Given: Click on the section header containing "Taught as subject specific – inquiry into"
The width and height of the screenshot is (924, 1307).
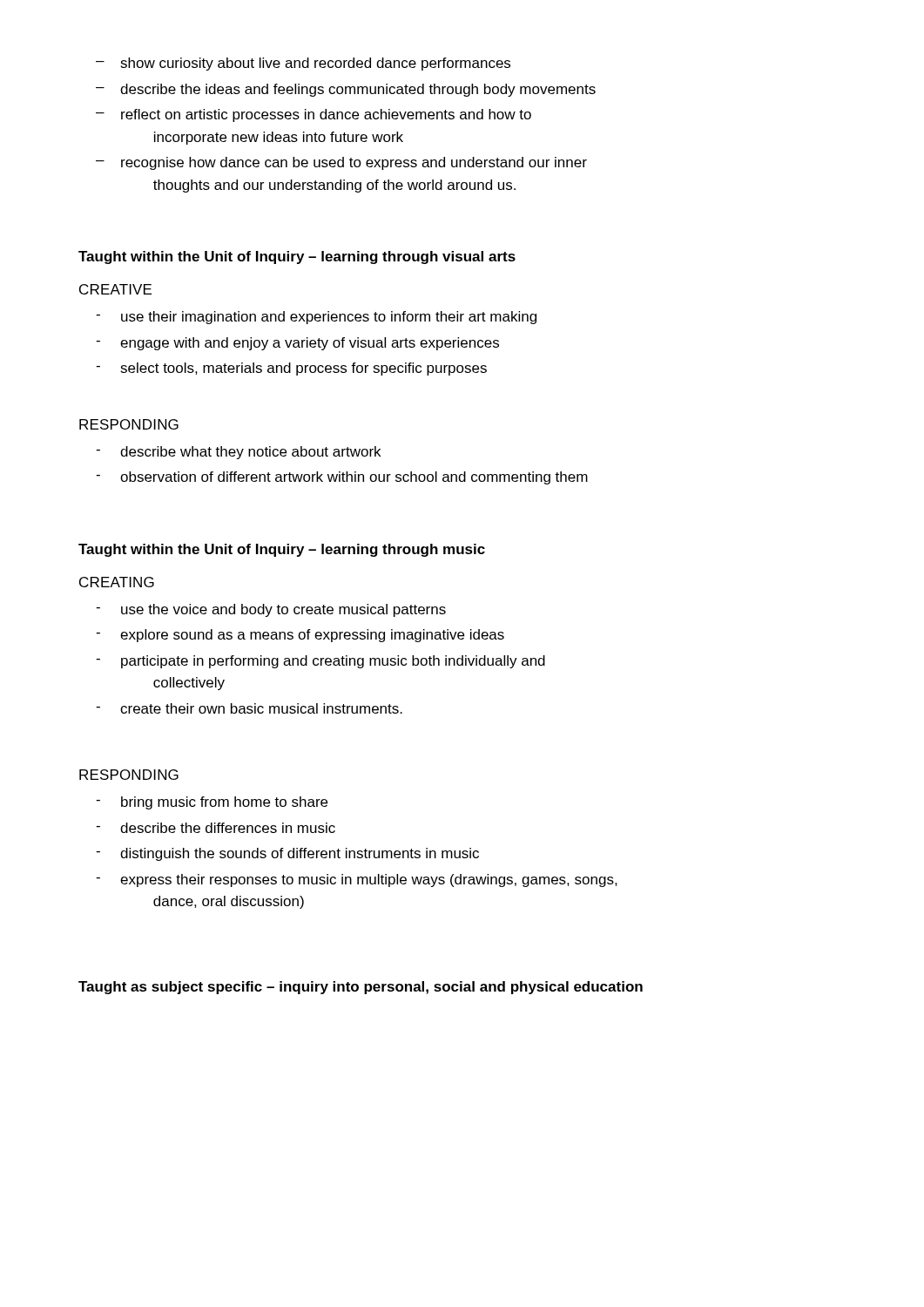Looking at the screenshot, I should click(x=361, y=986).
